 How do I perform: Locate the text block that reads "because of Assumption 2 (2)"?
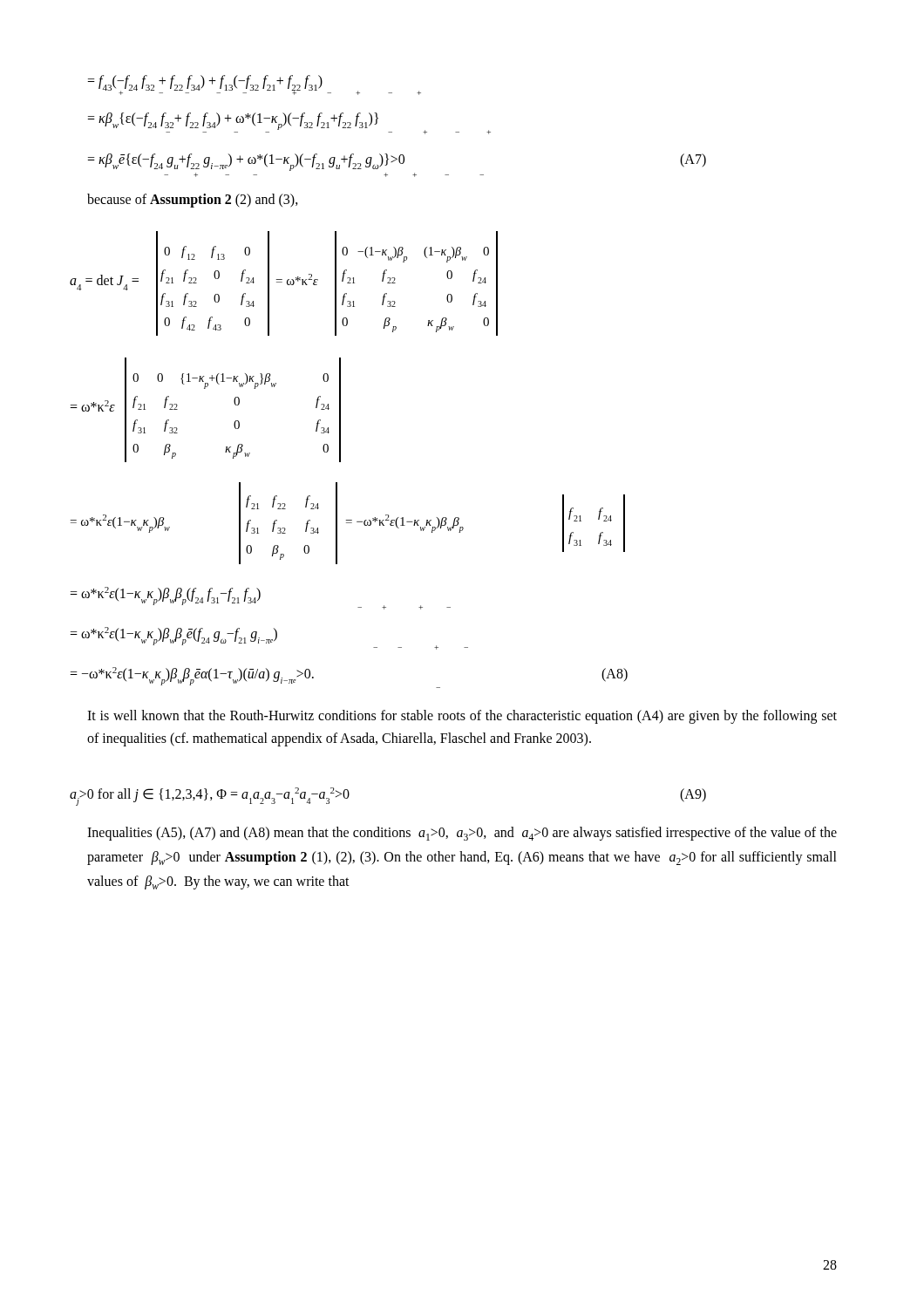click(193, 199)
